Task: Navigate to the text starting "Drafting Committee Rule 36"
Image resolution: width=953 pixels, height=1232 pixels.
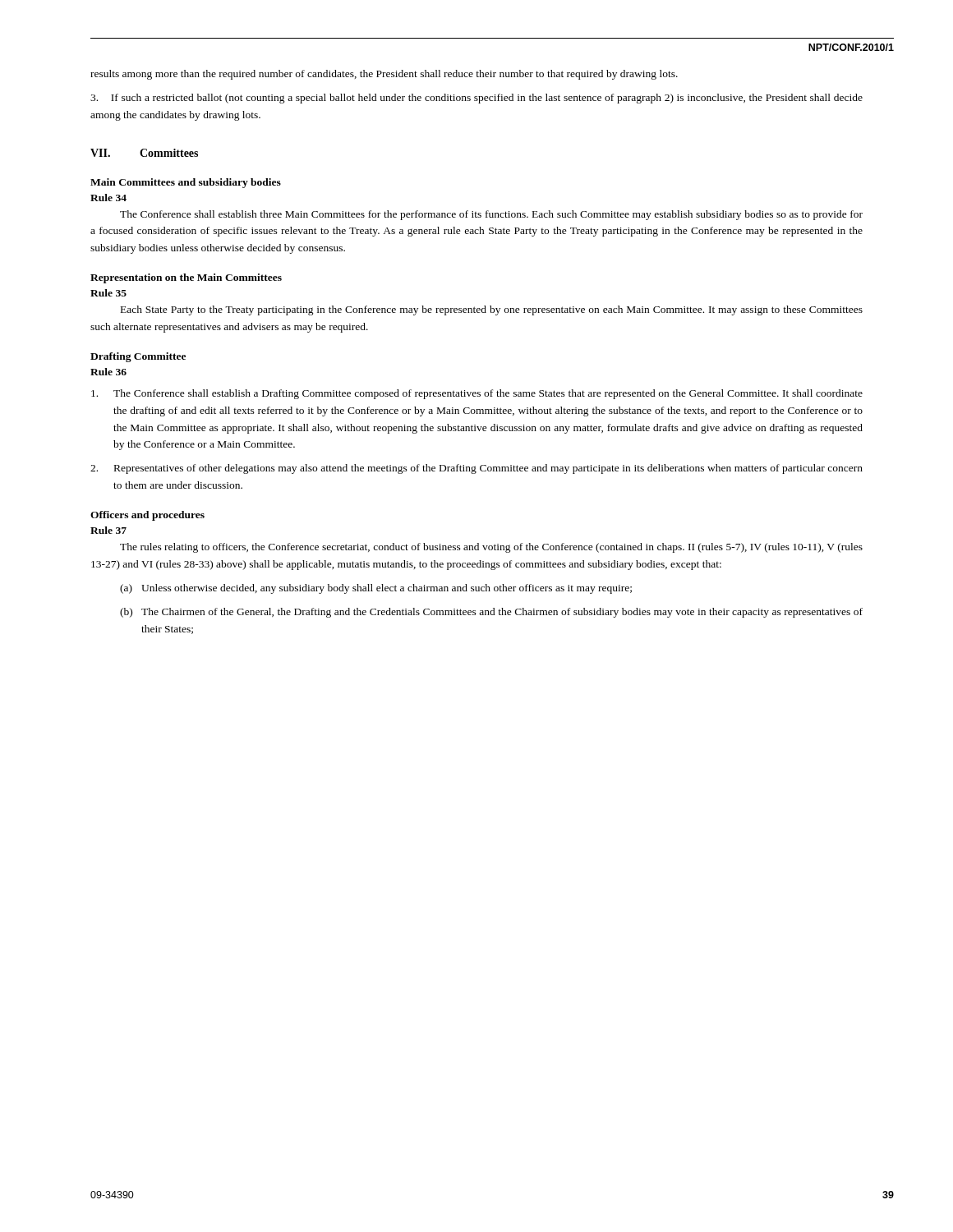Action: click(x=138, y=357)
